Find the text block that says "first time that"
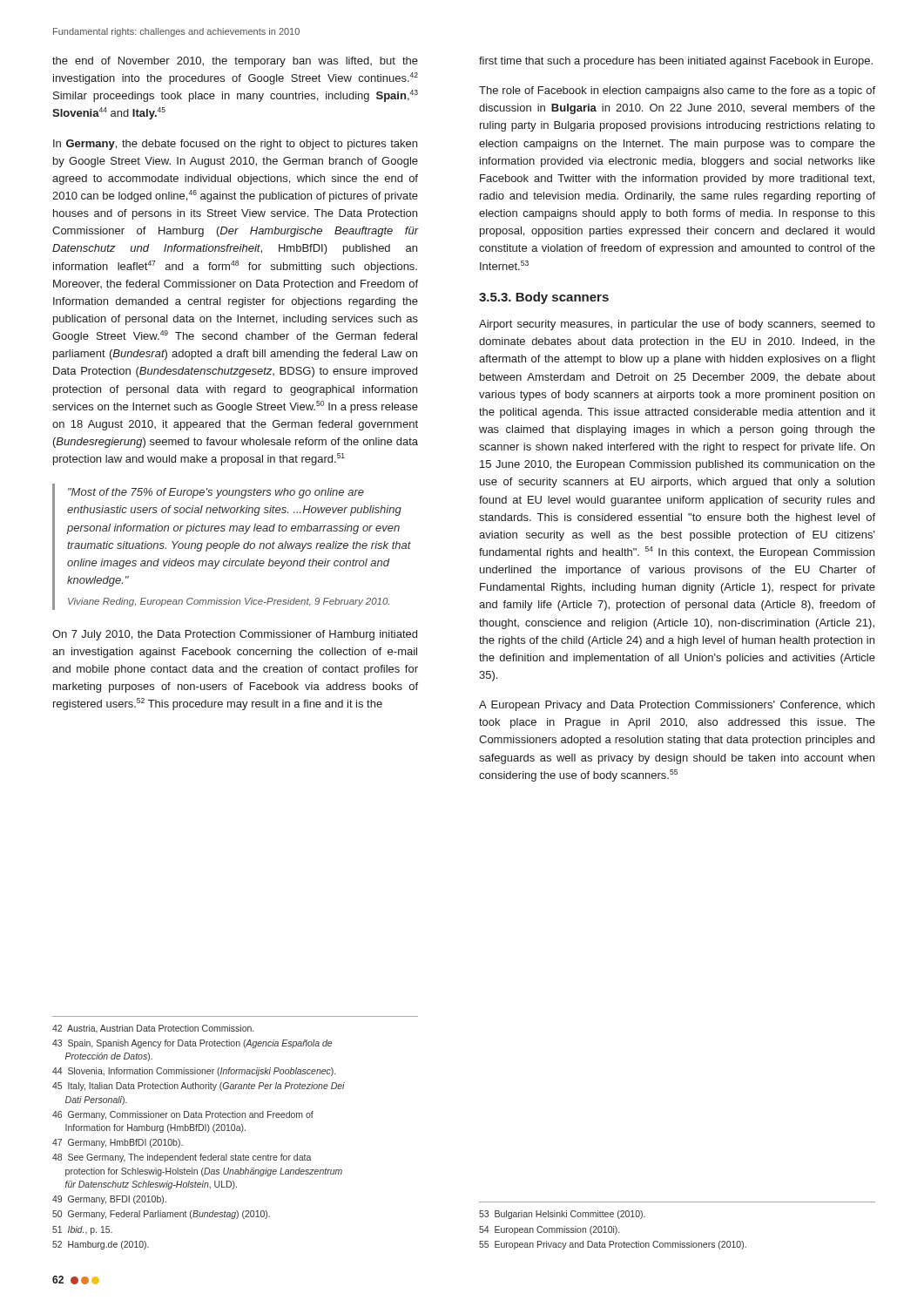This screenshot has height=1307, width=924. (676, 61)
